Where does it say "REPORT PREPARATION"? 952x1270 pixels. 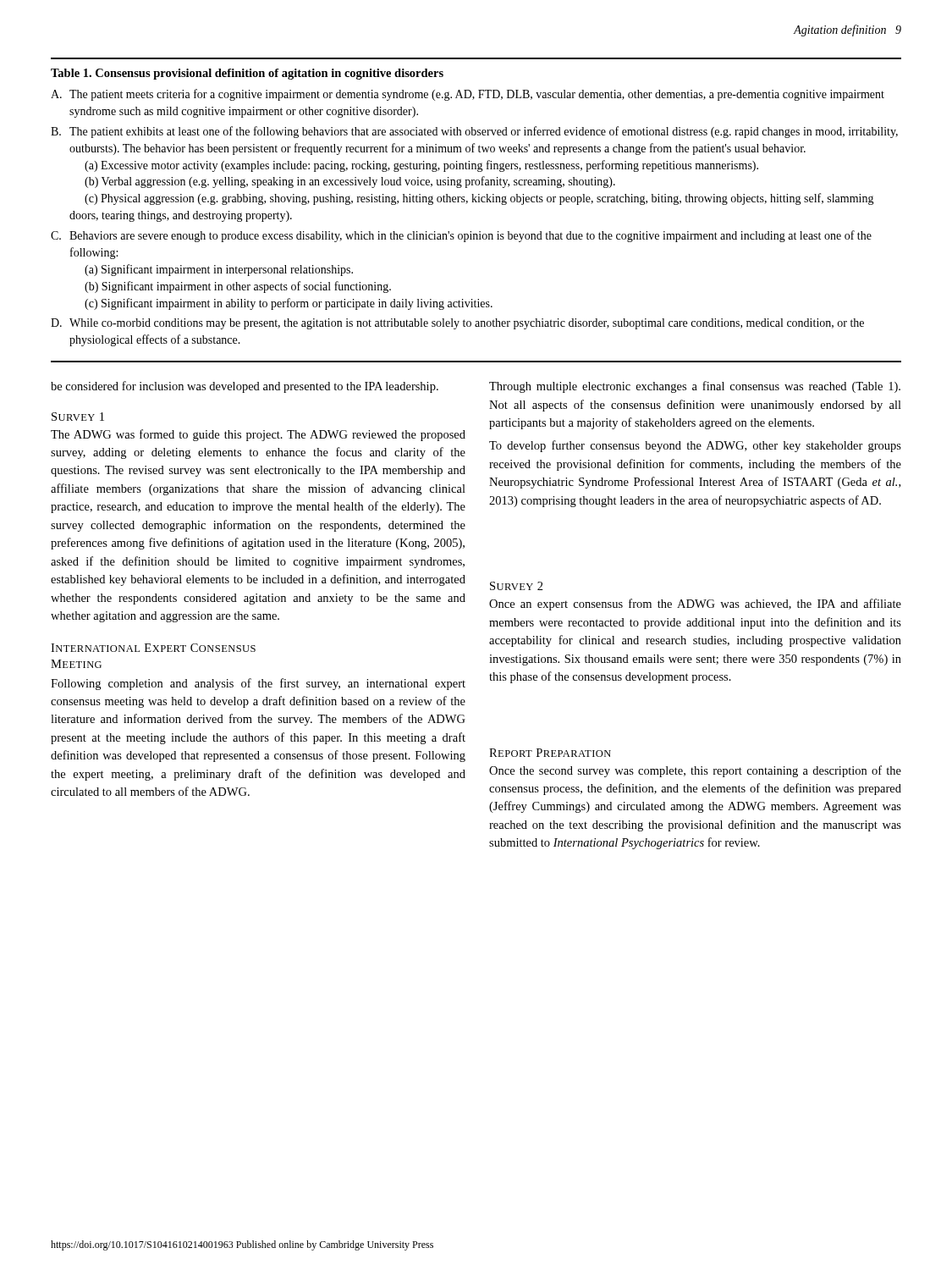coord(550,752)
